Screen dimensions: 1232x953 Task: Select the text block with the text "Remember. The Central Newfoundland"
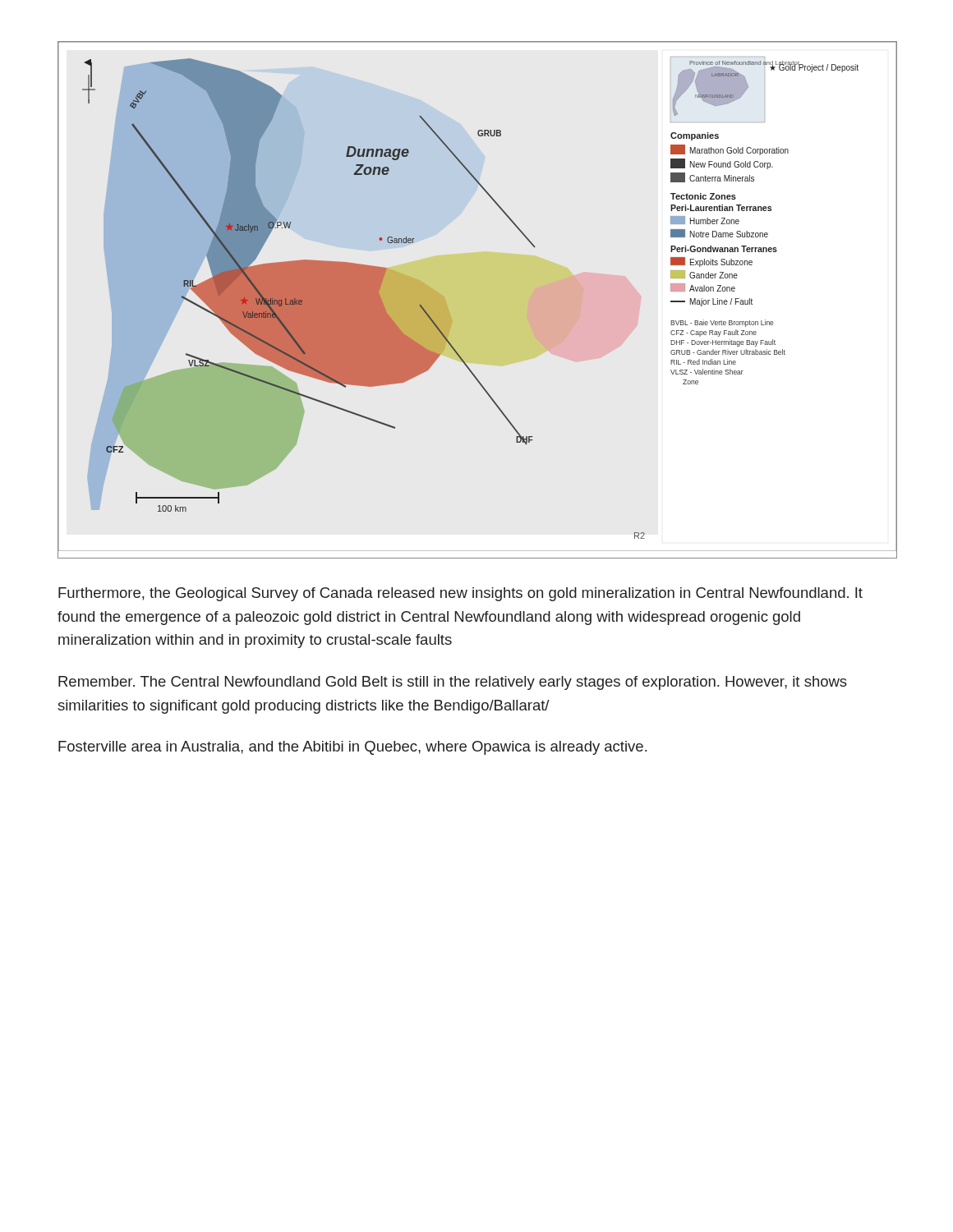click(x=452, y=693)
